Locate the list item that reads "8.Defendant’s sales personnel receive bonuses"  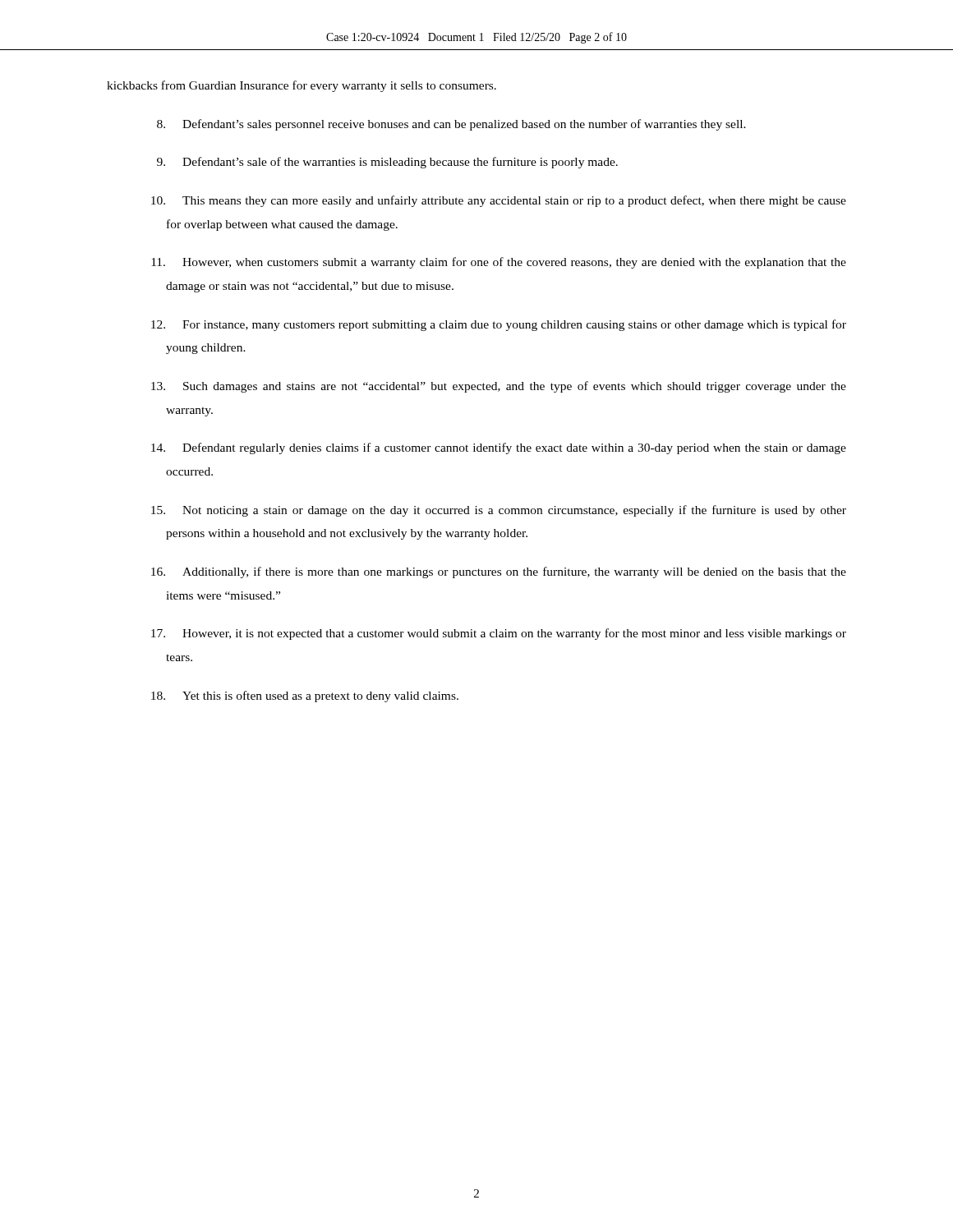pos(441,124)
